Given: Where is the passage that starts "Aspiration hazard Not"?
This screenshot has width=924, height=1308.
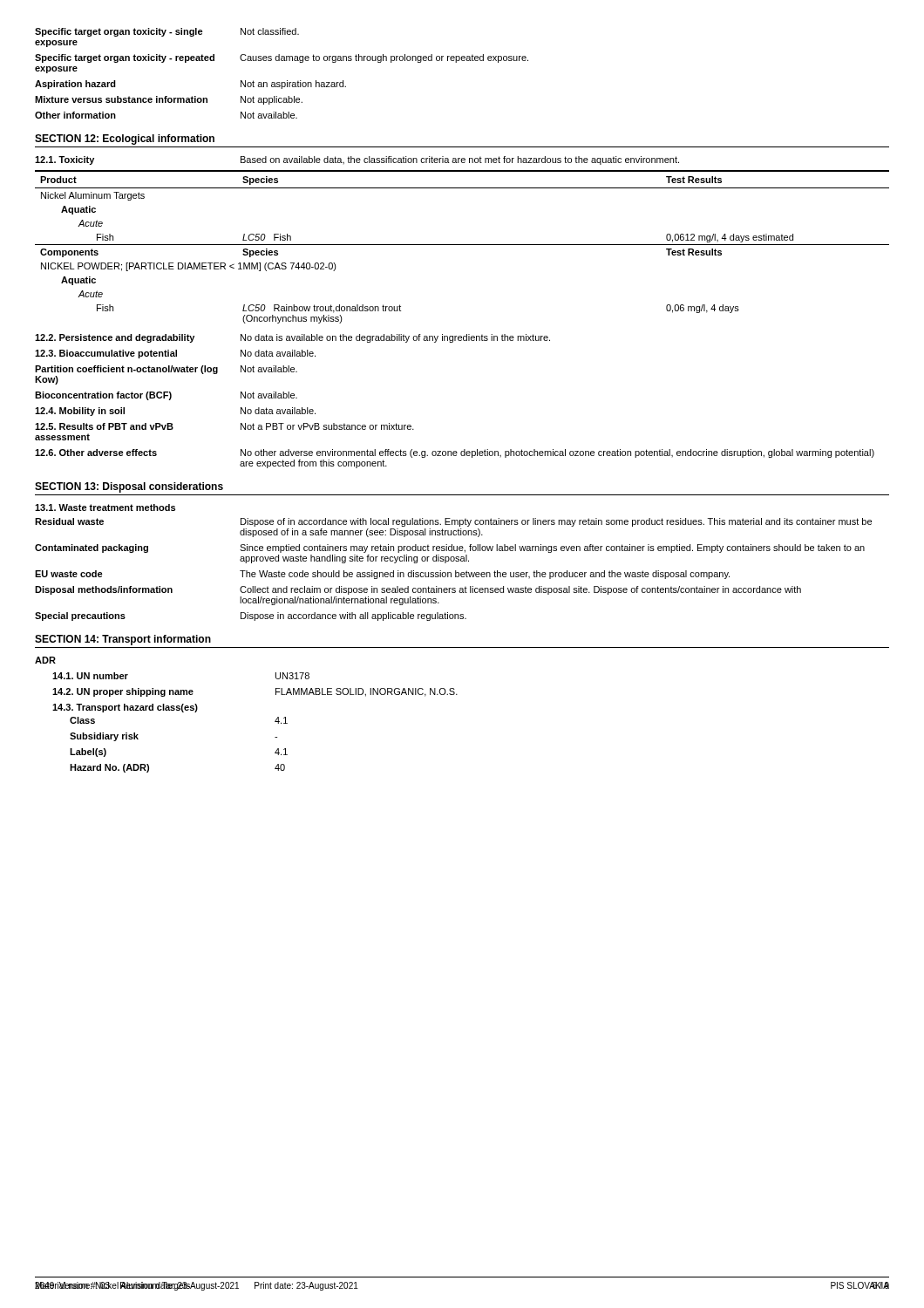Looking at the screenshot, I should pyautogui.click(x=68, y=84).
